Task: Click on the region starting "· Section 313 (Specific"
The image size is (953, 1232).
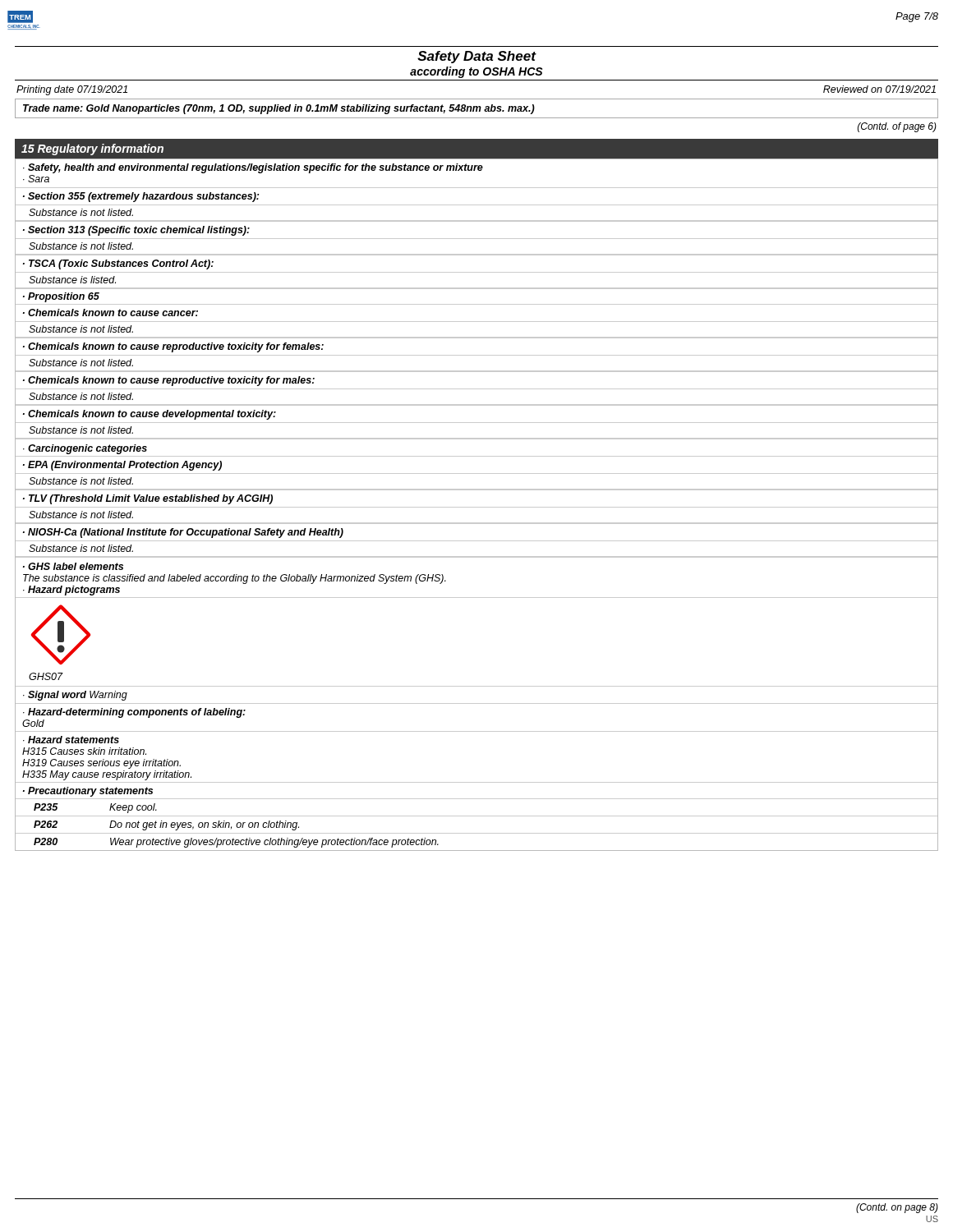Action: tap(476, 238)
